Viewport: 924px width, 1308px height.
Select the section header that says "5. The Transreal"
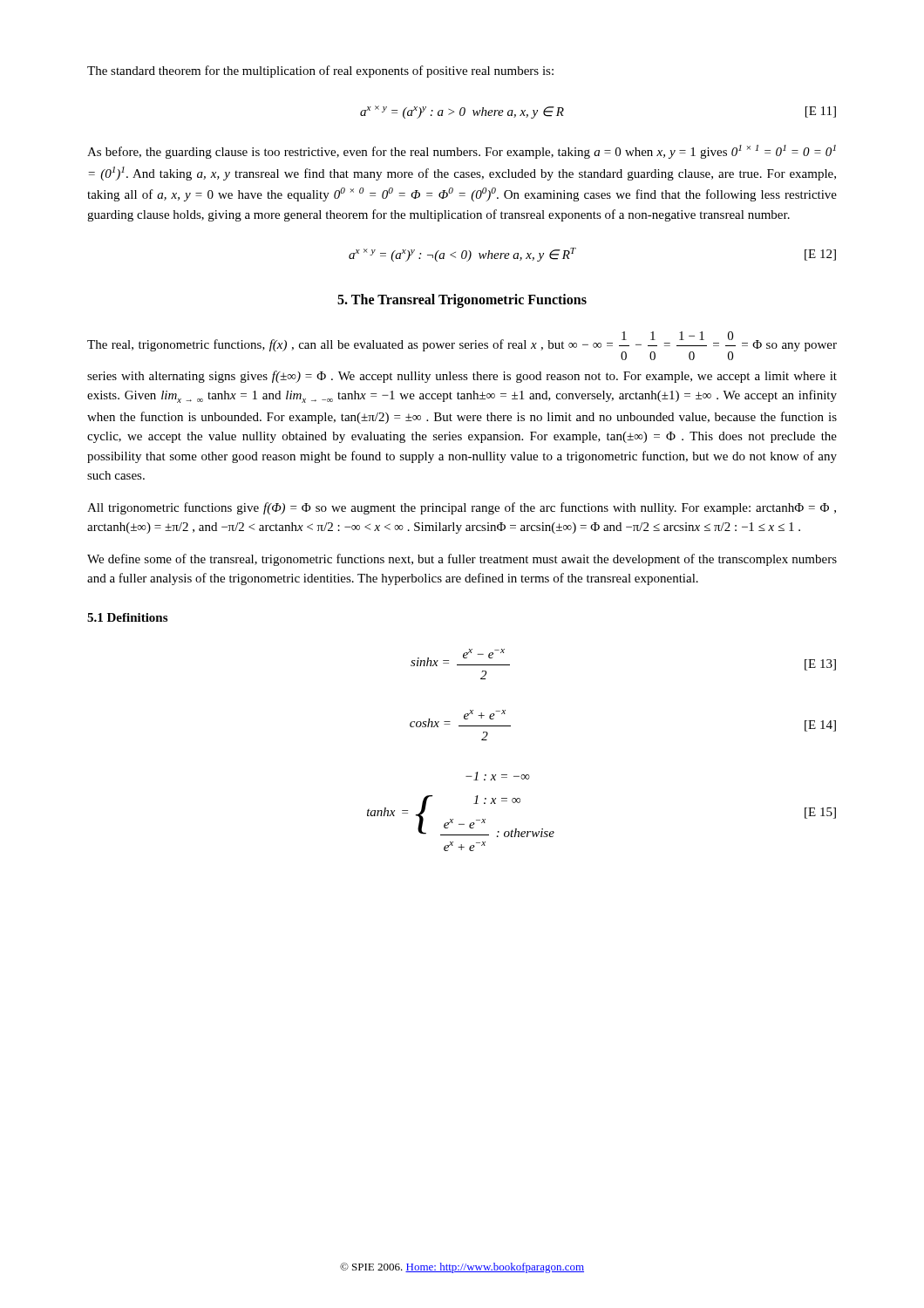click(x=462, y=299)
